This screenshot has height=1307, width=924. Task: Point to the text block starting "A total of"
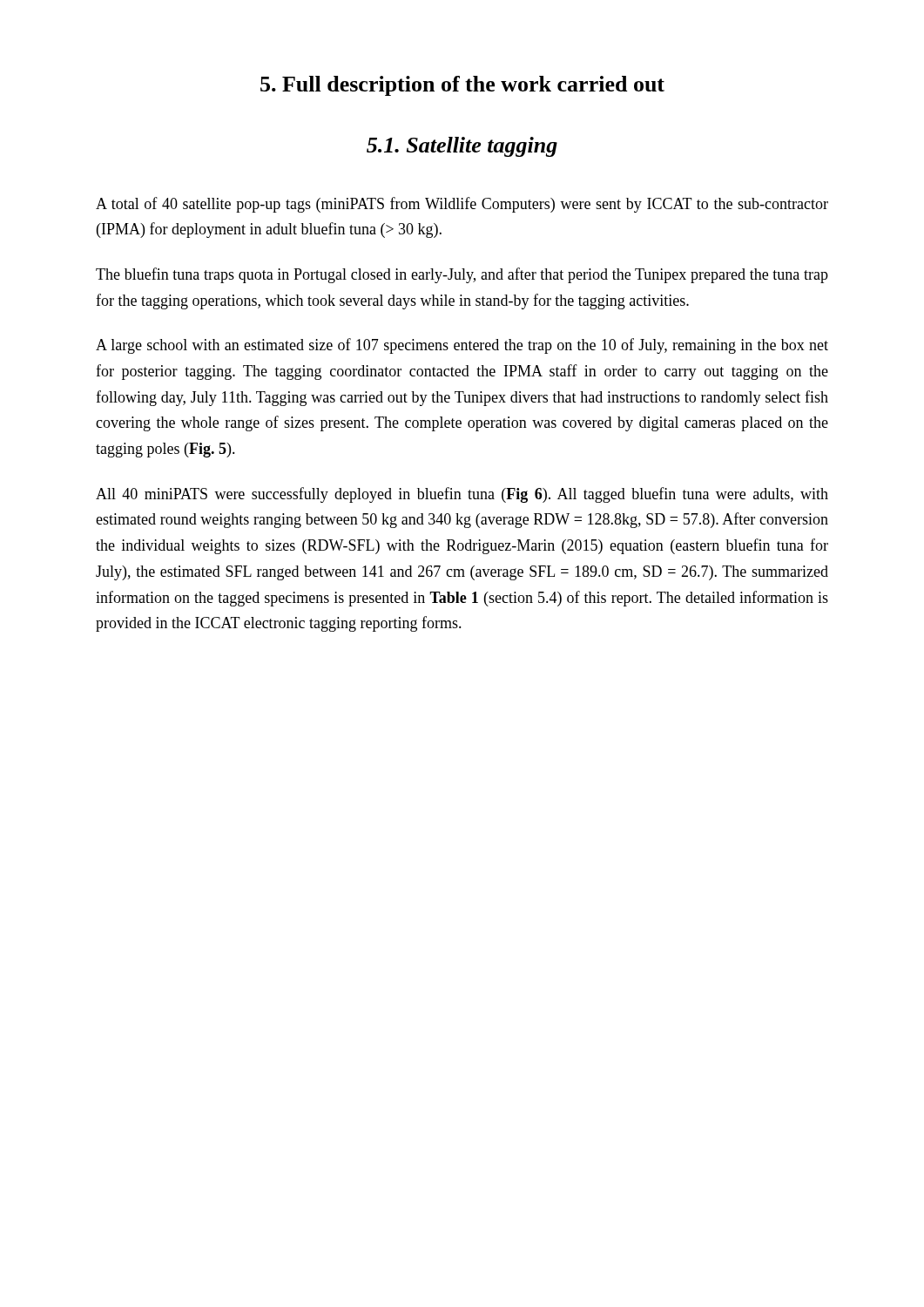(x=462, y=217)
